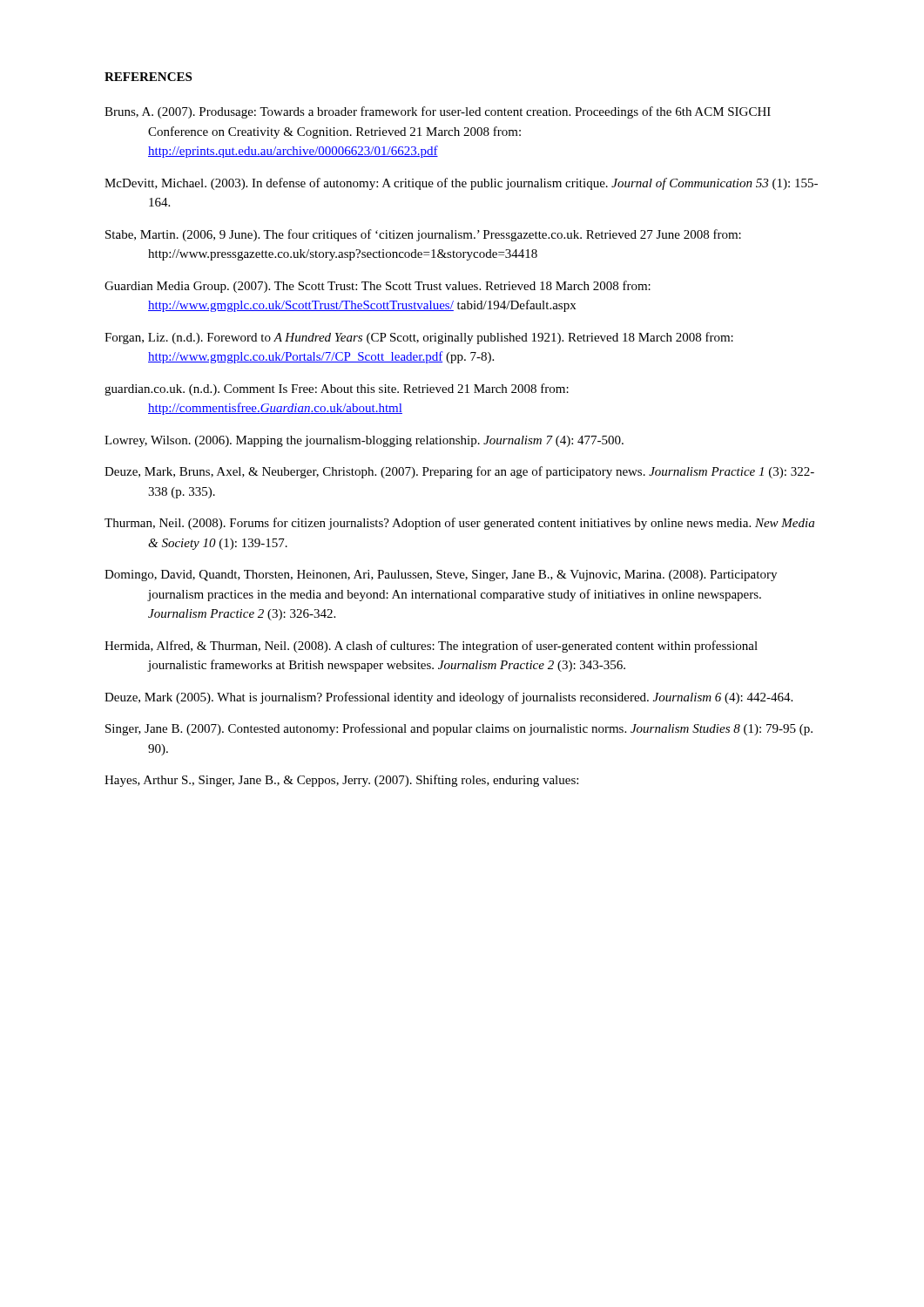This screenshot has width=924, height=1307.
Task: Select the list item that reads "Singer, Jane B. (2007)."
Action: point(462,738)
